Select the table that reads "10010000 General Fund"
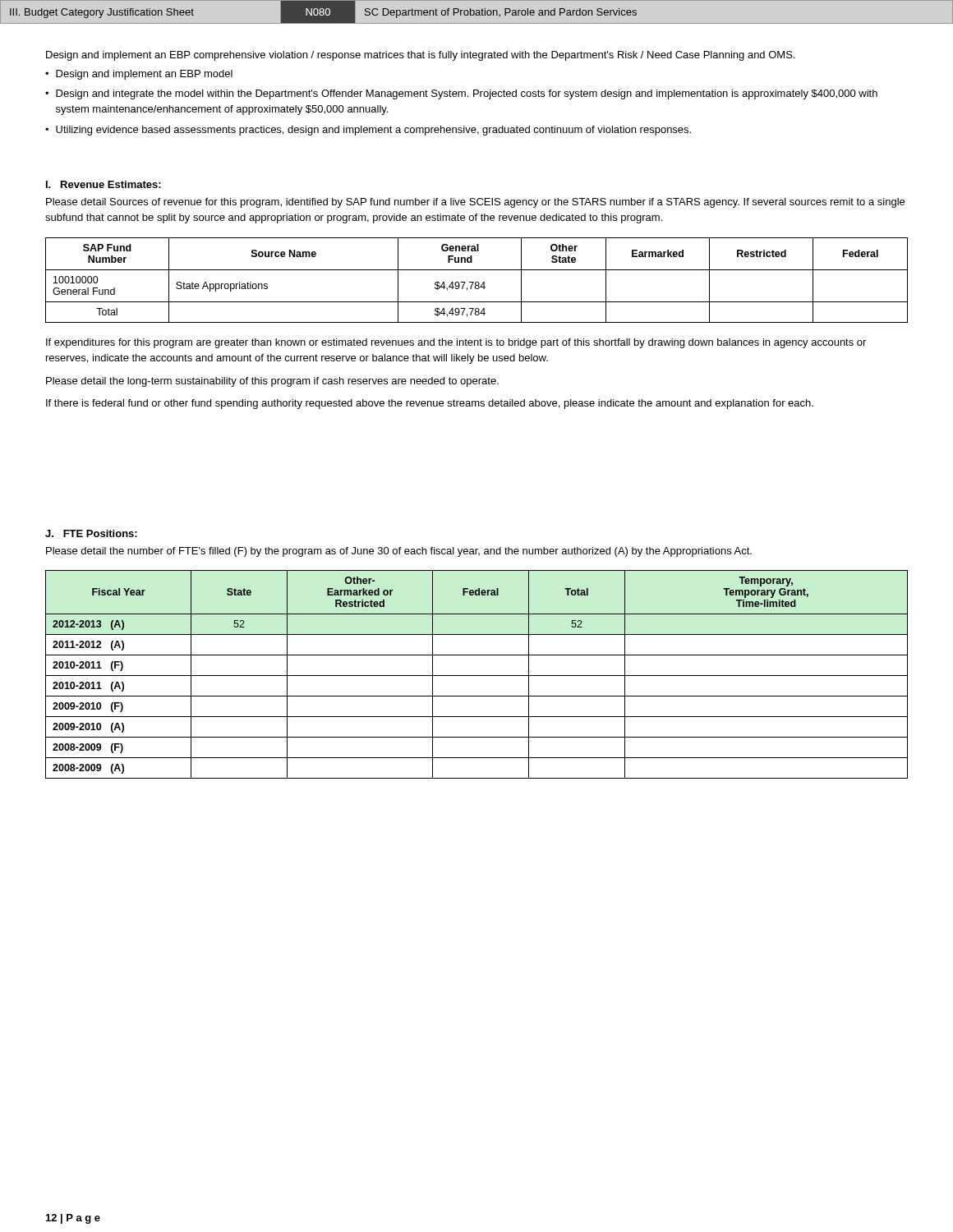Viewport: 953px width, 1232px height. coord(476,280)
